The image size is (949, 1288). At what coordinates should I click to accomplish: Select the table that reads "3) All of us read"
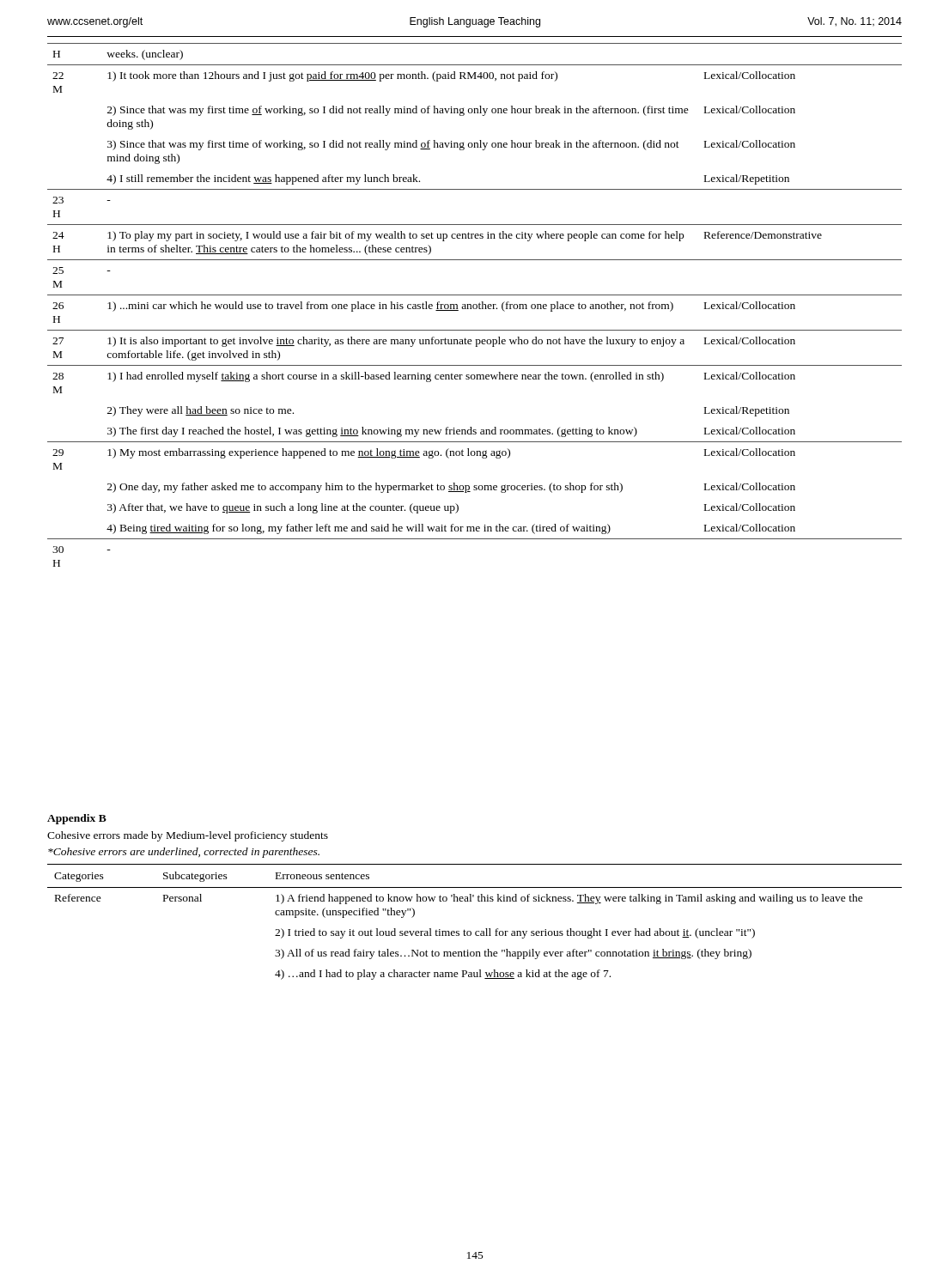474,924
